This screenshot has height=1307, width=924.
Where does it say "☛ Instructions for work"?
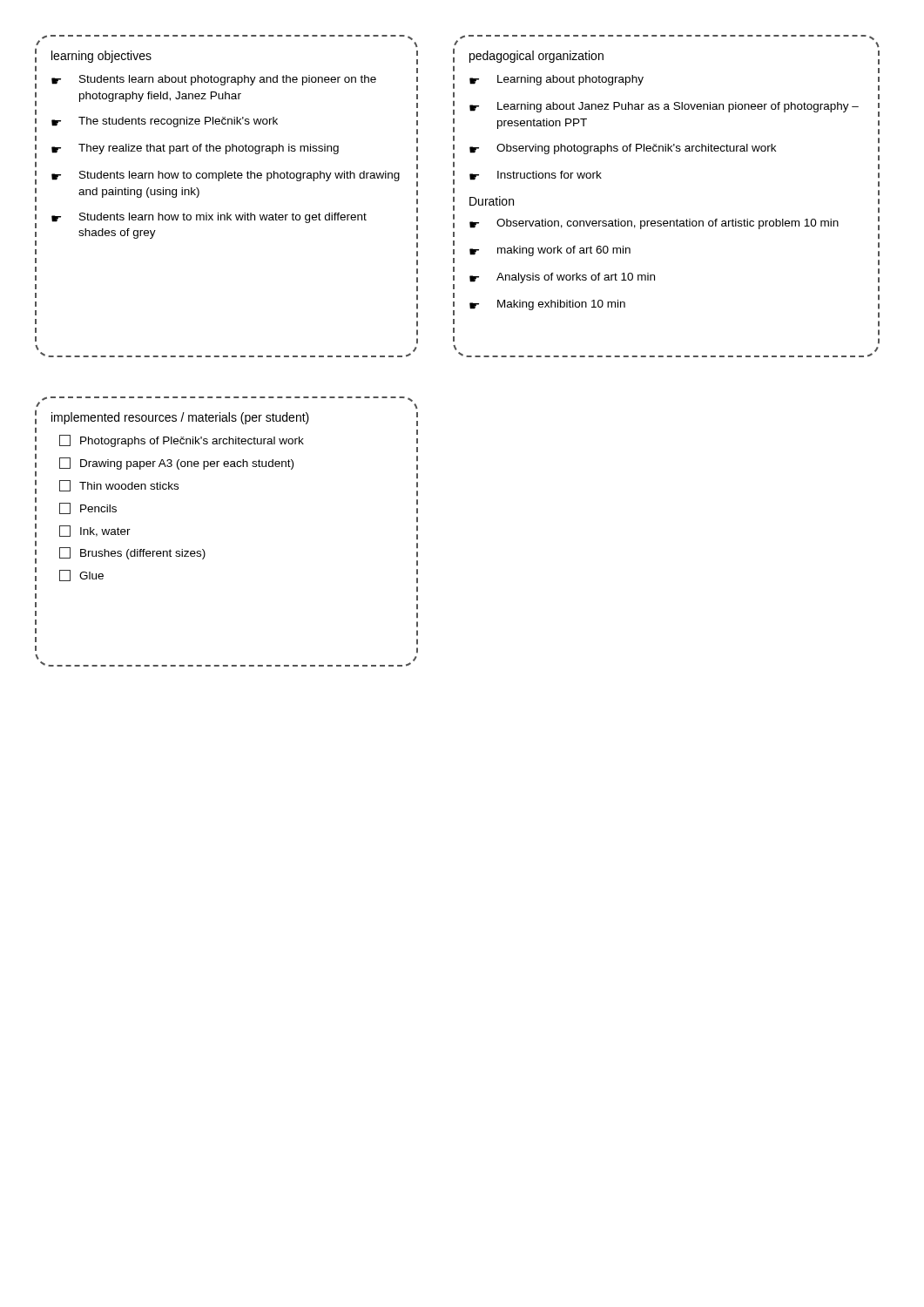[535, 176]
